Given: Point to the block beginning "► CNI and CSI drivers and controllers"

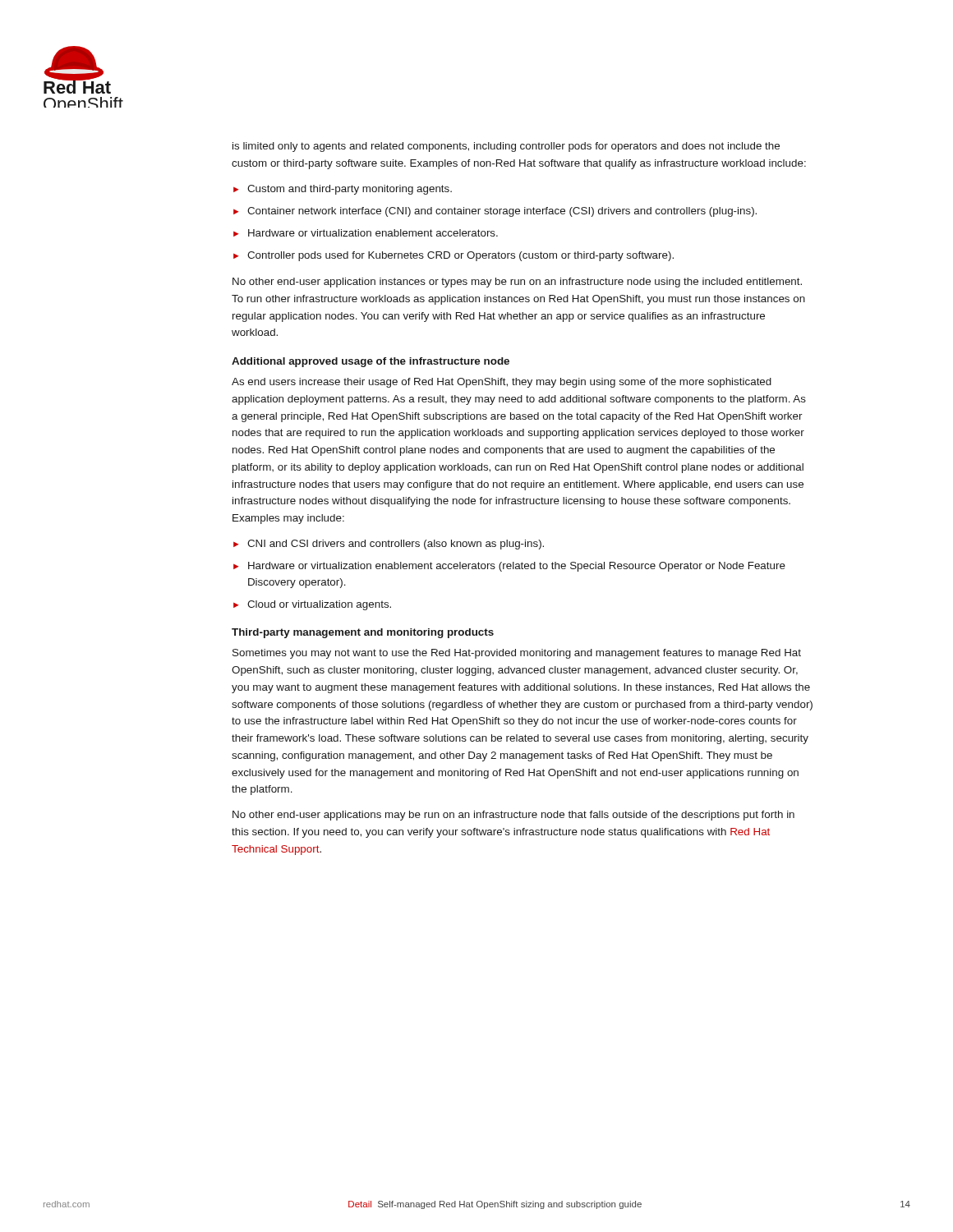Looking at the screenshot, I should [388, 544].
